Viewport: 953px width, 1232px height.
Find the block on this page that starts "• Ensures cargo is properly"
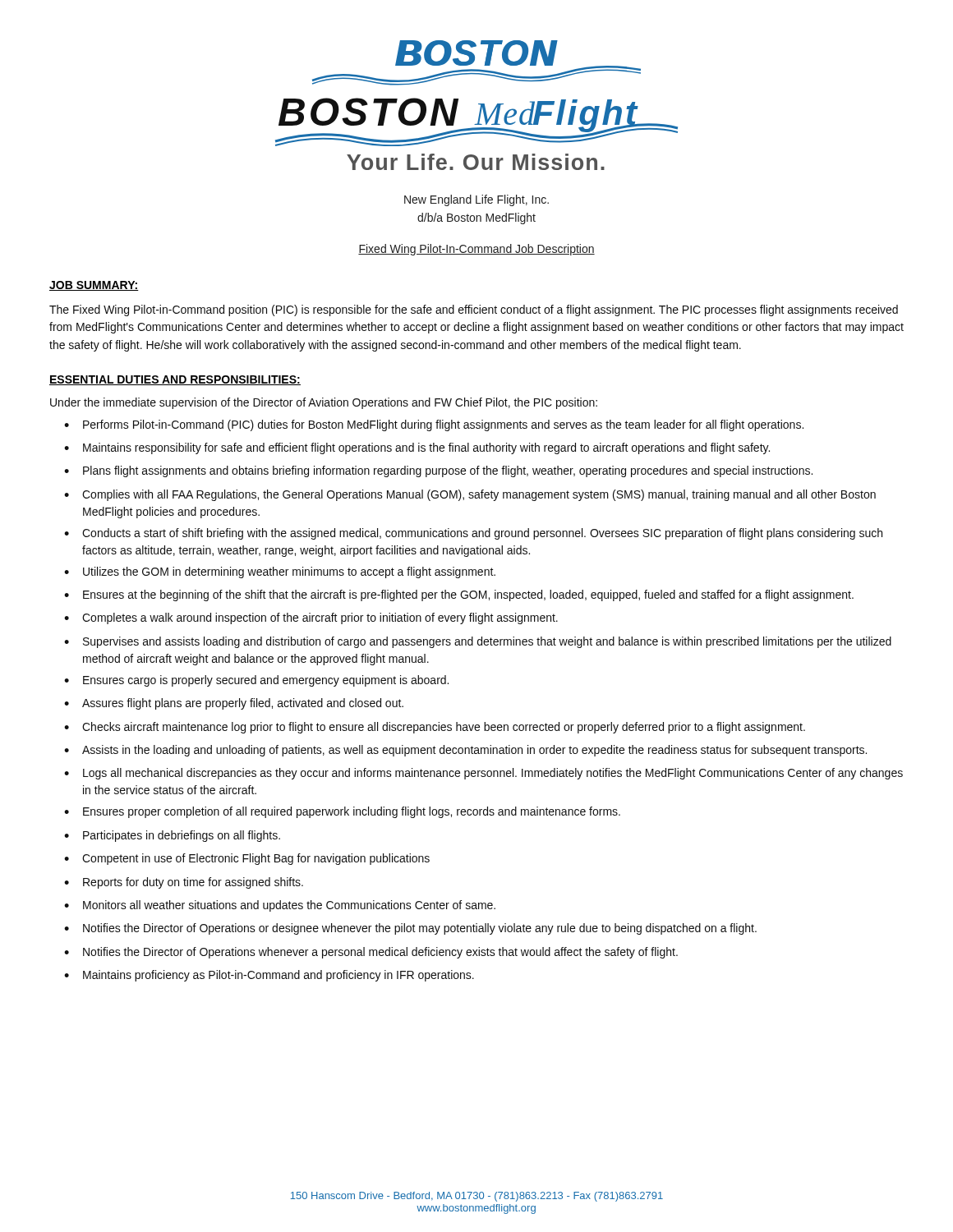pos(256,681)
